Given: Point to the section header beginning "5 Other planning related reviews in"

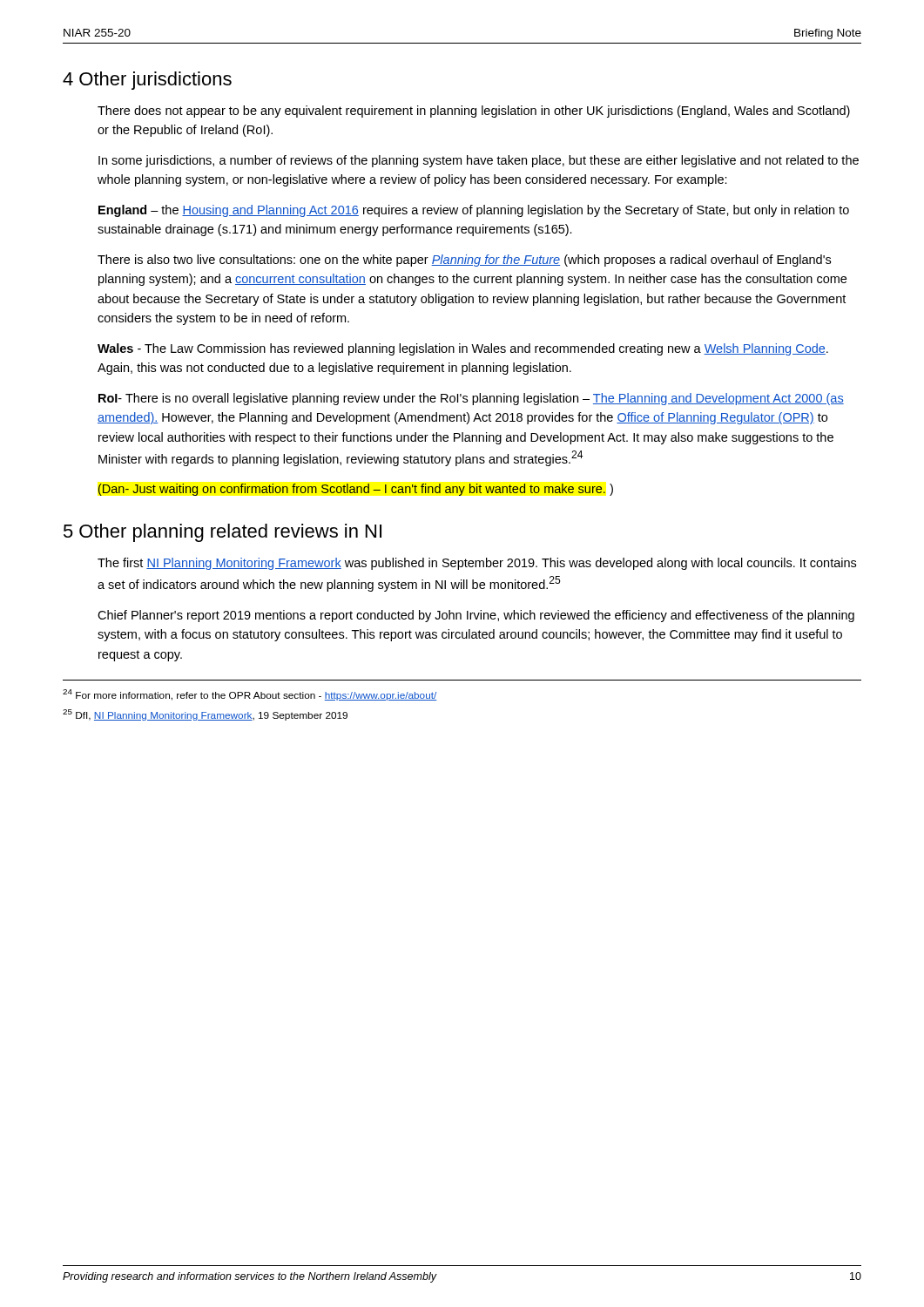Looking at the screenshot, I should tap(223, 531).
